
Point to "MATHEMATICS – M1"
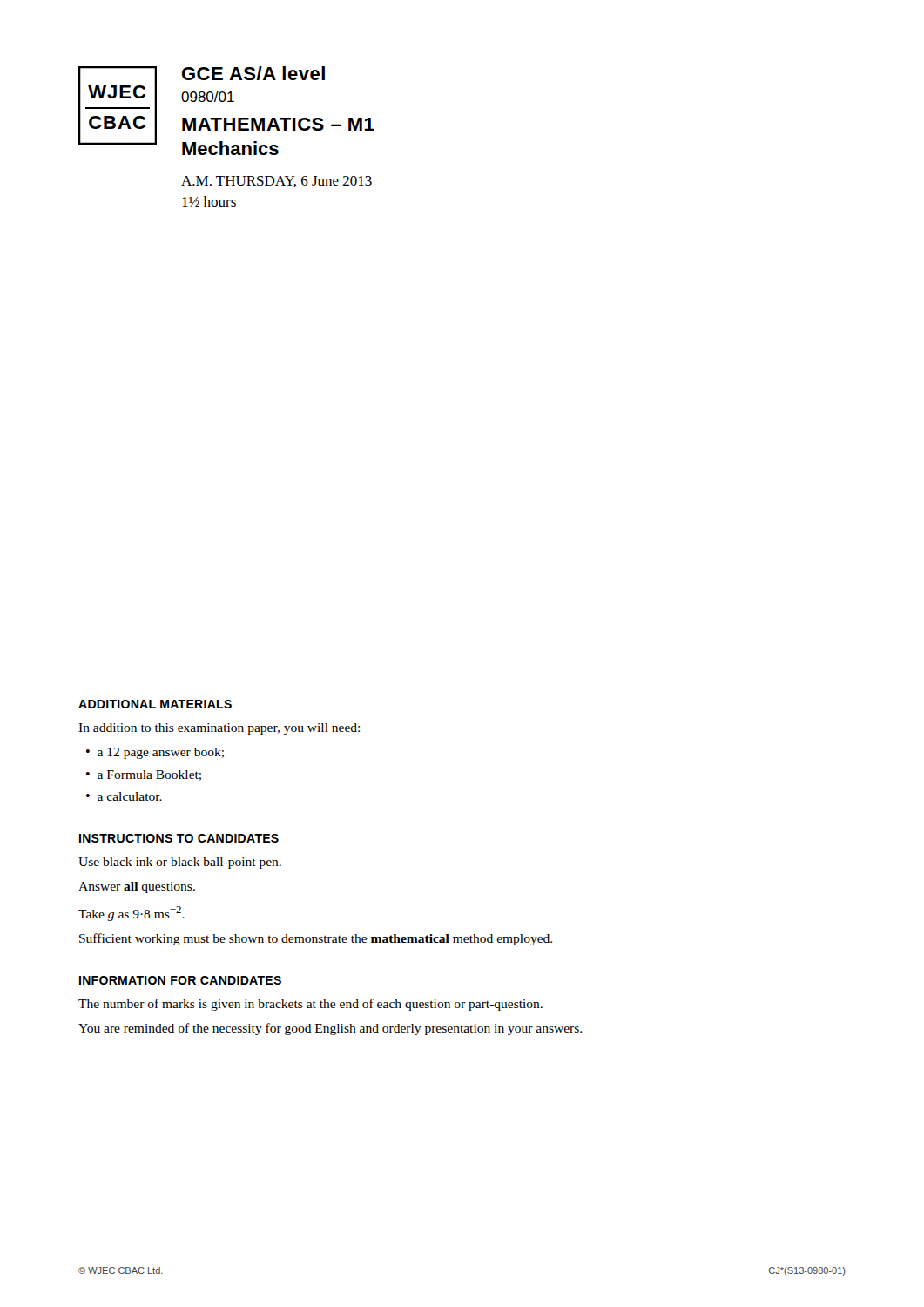[x=278, y=124]
